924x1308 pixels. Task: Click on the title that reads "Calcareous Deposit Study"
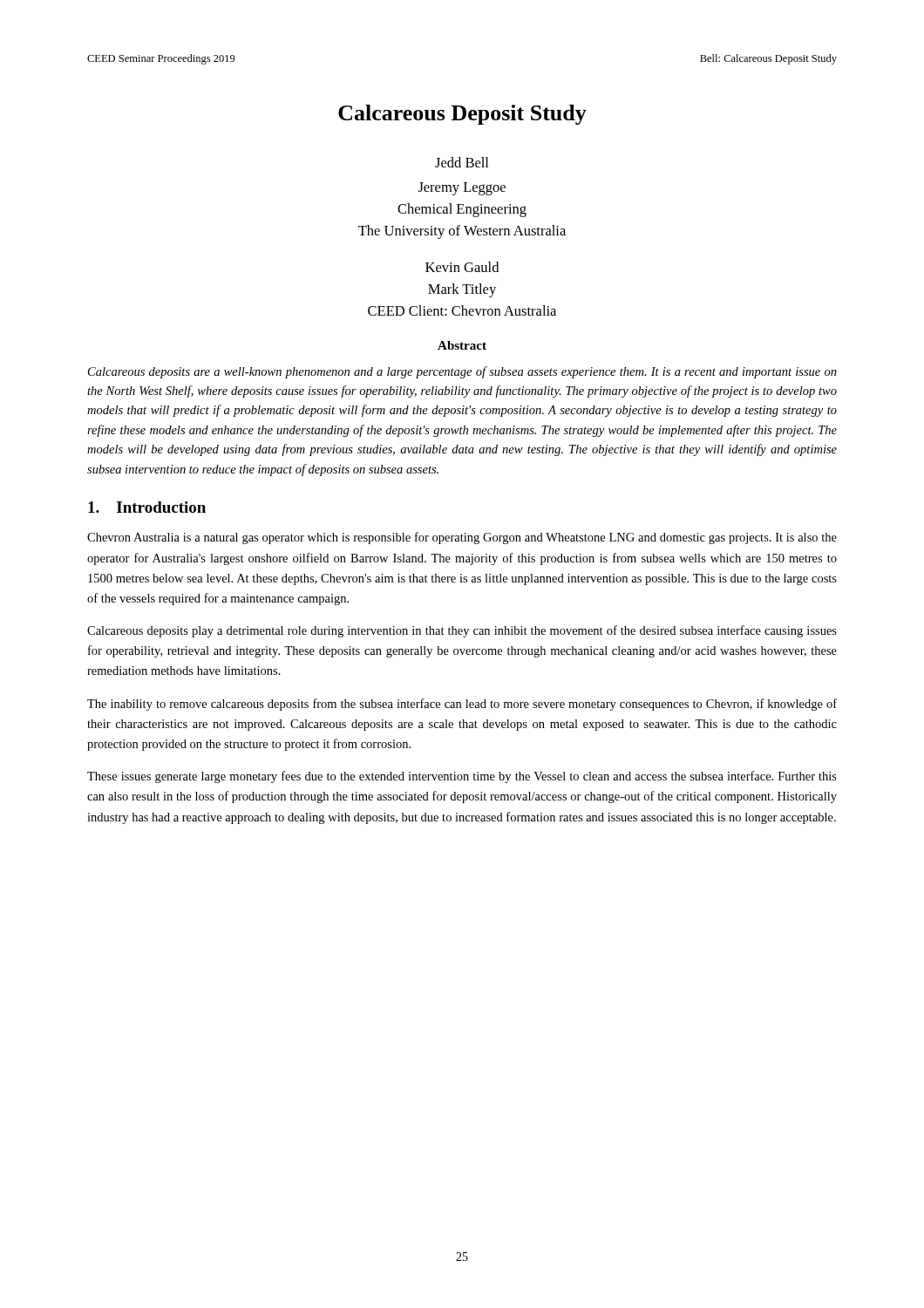(x=462, y=113)
